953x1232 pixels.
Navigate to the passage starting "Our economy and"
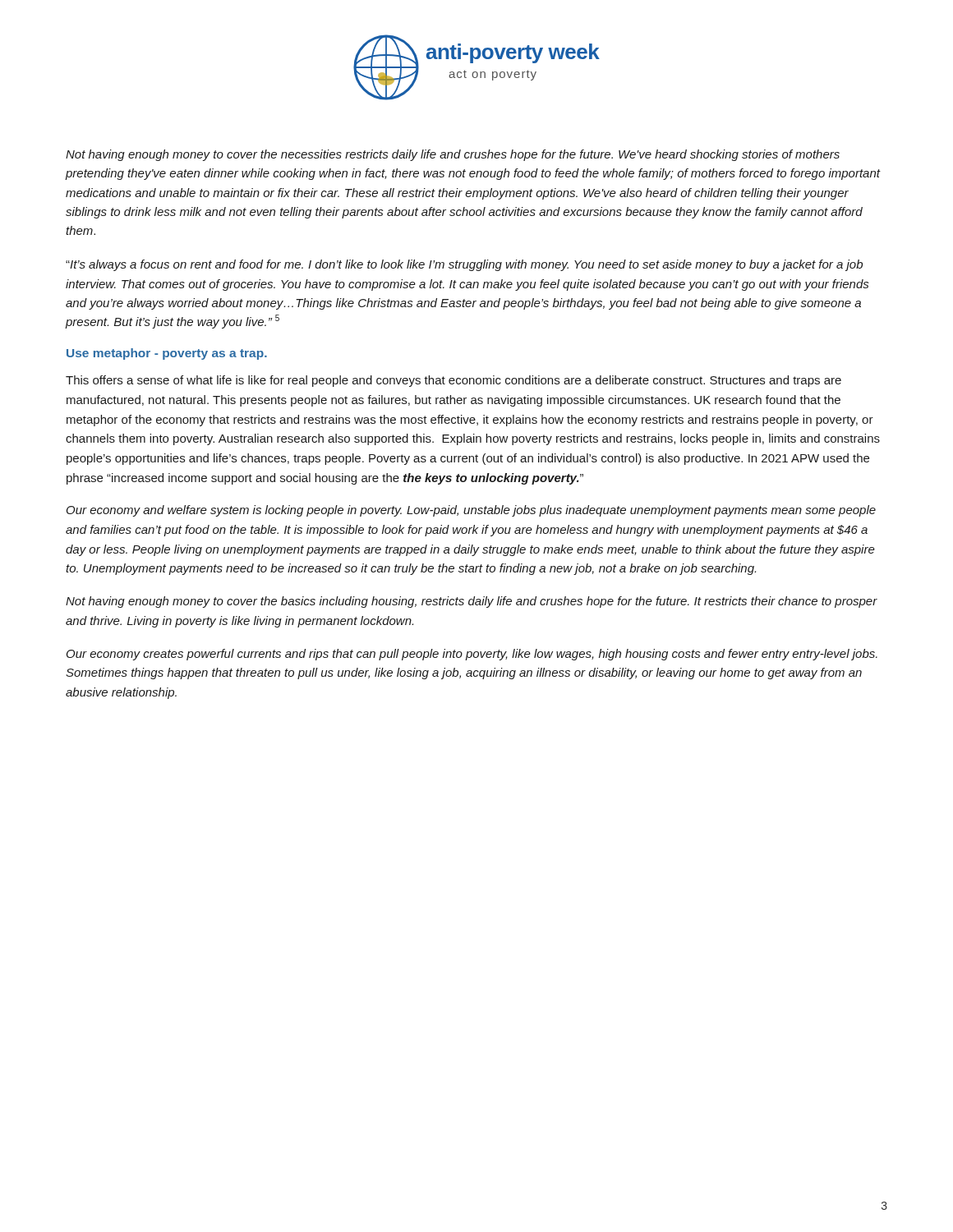pyautogui.click(x=471, y=539)
